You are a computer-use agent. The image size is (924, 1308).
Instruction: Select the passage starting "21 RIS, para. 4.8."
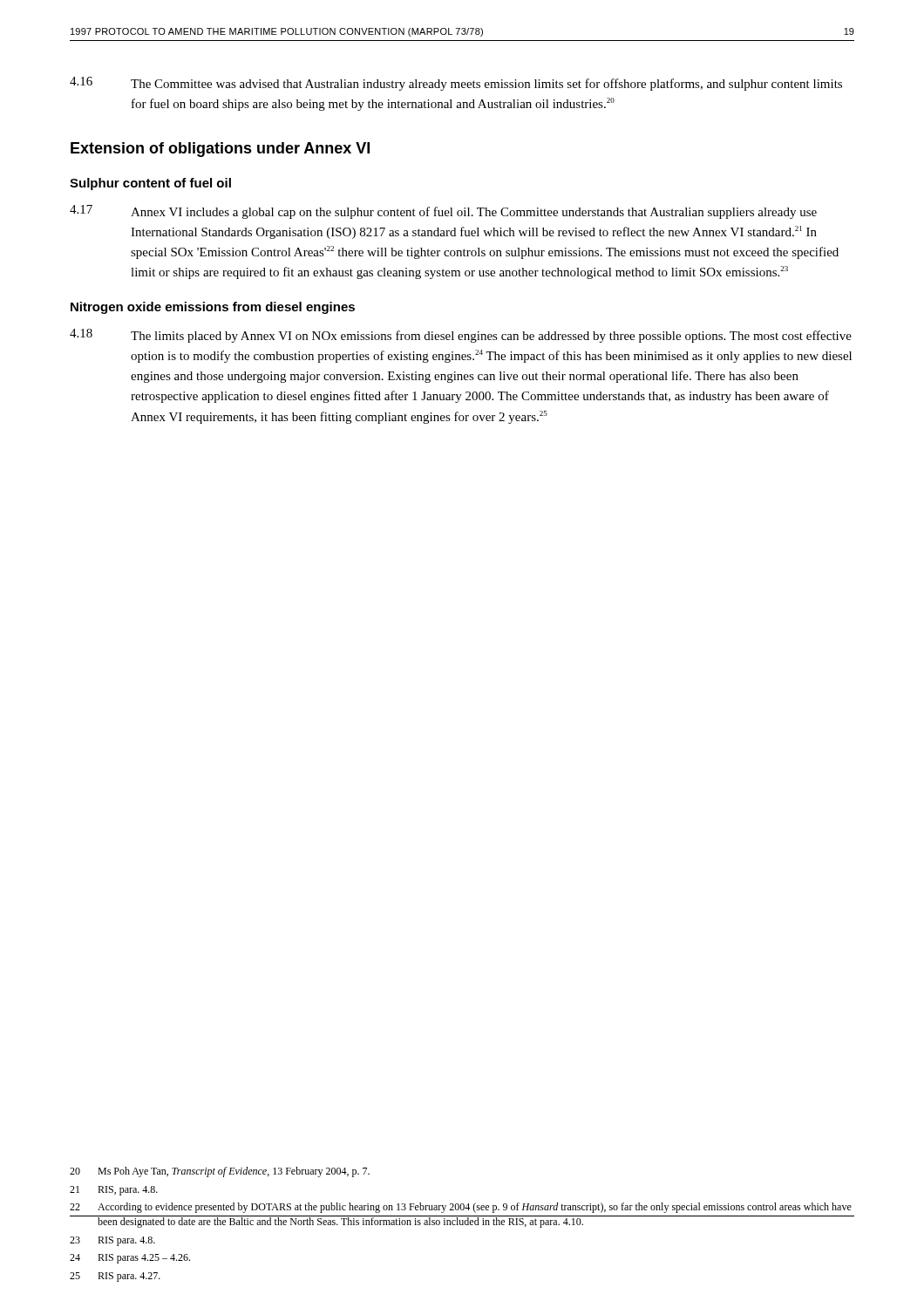pyautogui.click(x=114, y=1191)
